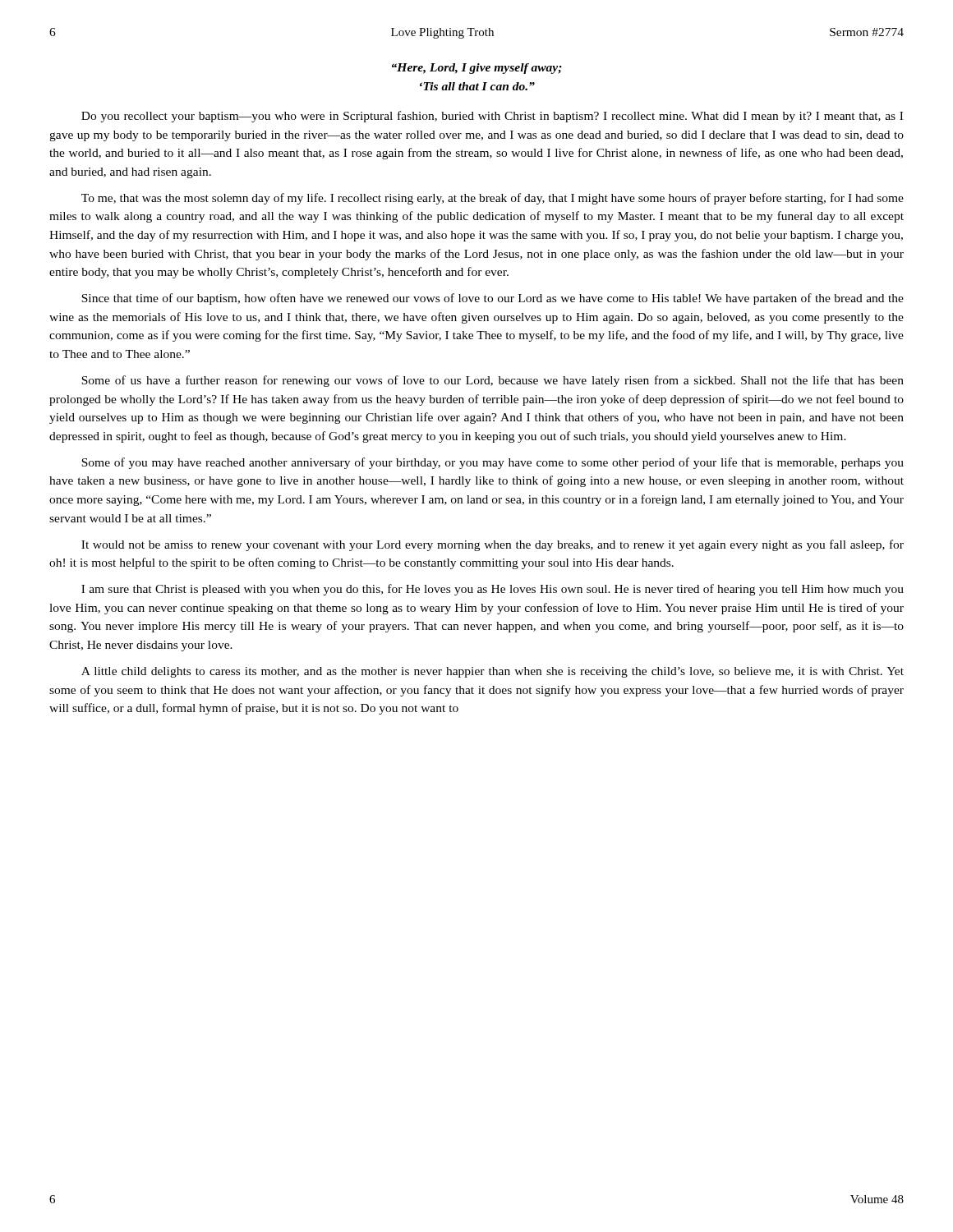Viewport: 953px width, 1232px height.
Task: Find the text block that reads "A little child delights to caress its"
Action: [x=476, y=689]
